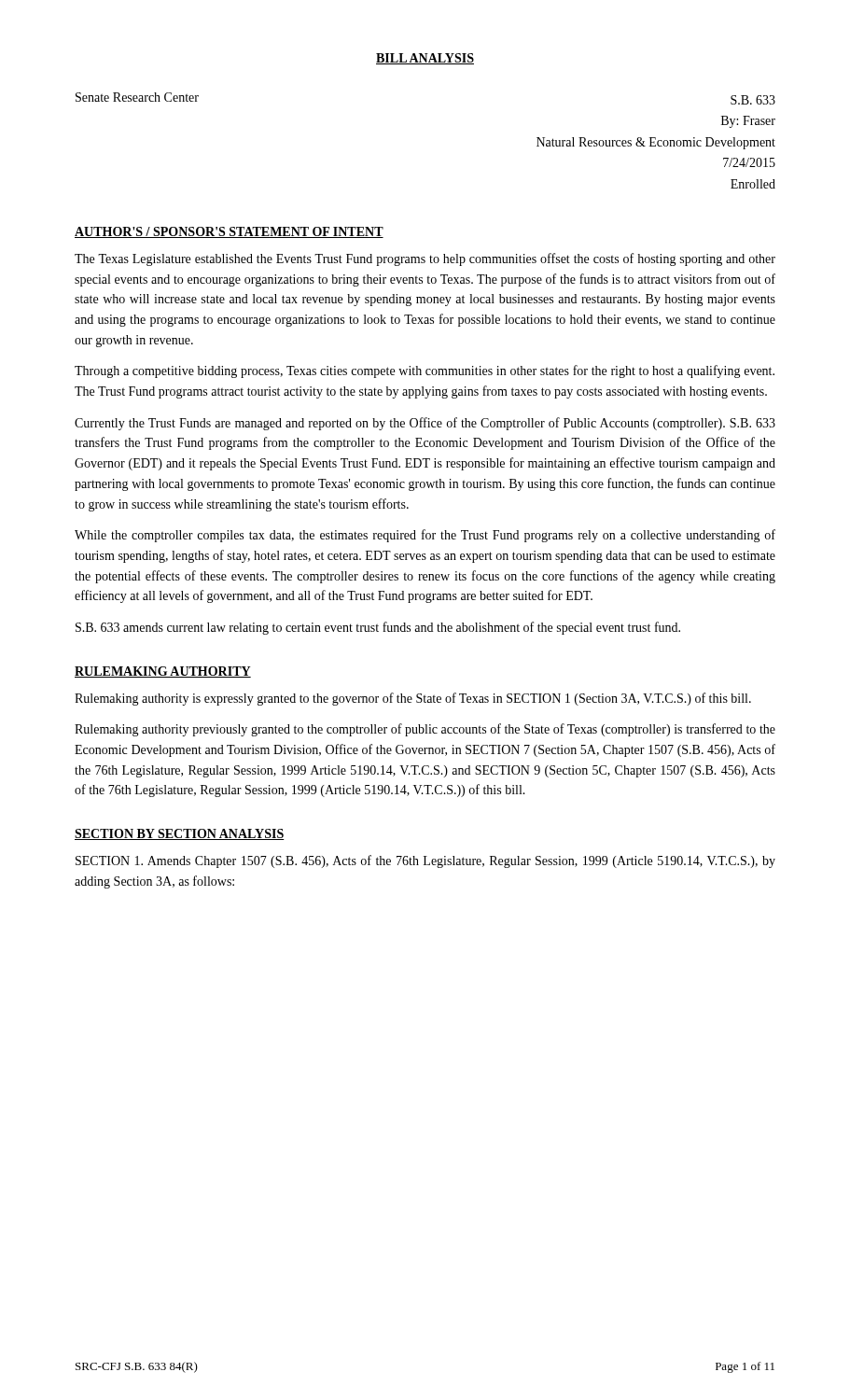Select the text starting "Rulemaking authority previously granted to the"
850x1400 pixels.
(425, 760)
